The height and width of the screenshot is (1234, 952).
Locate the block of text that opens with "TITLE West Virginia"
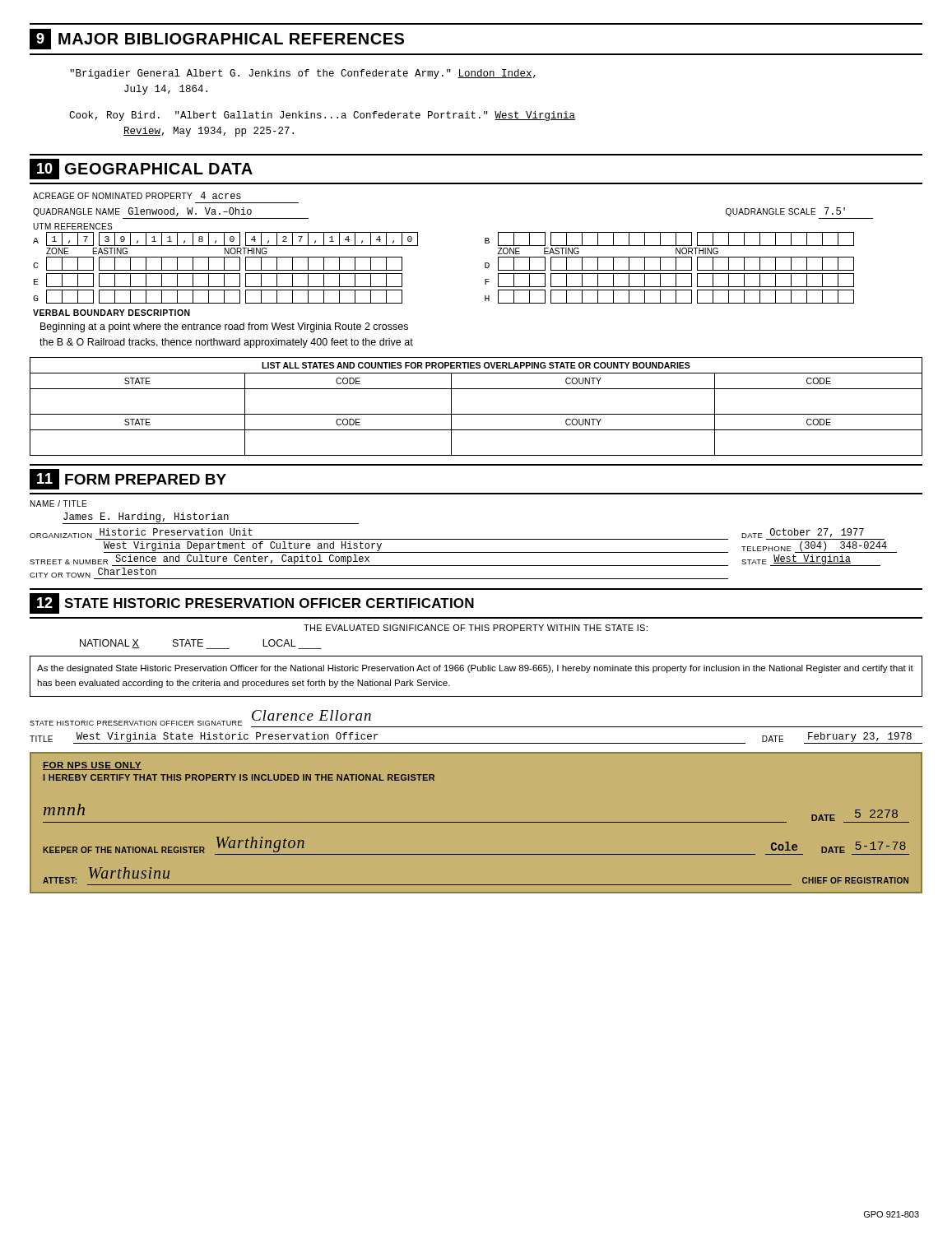476,737
